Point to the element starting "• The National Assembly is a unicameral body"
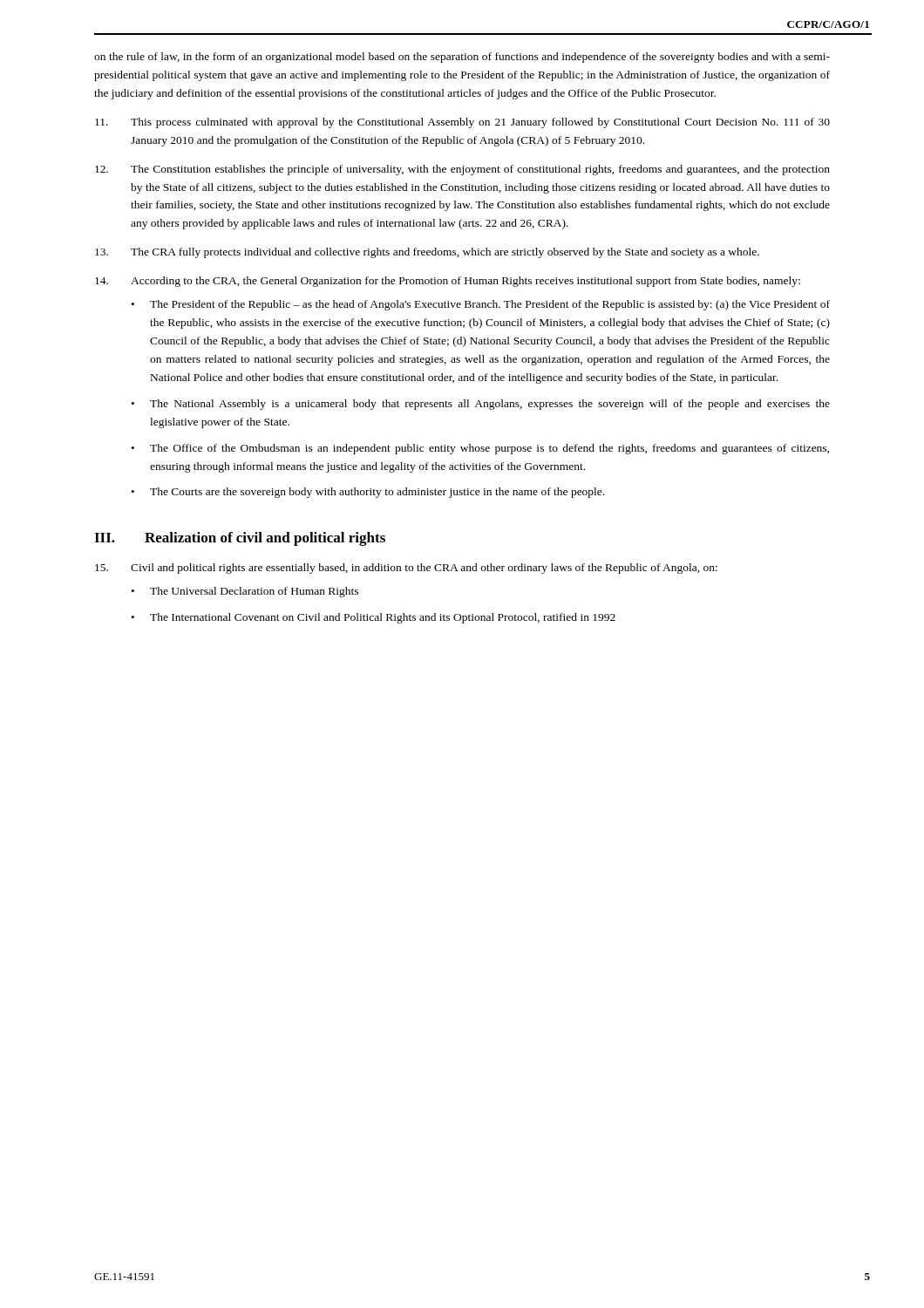The height and width of the screenshot is (1308, 924). 480,413
